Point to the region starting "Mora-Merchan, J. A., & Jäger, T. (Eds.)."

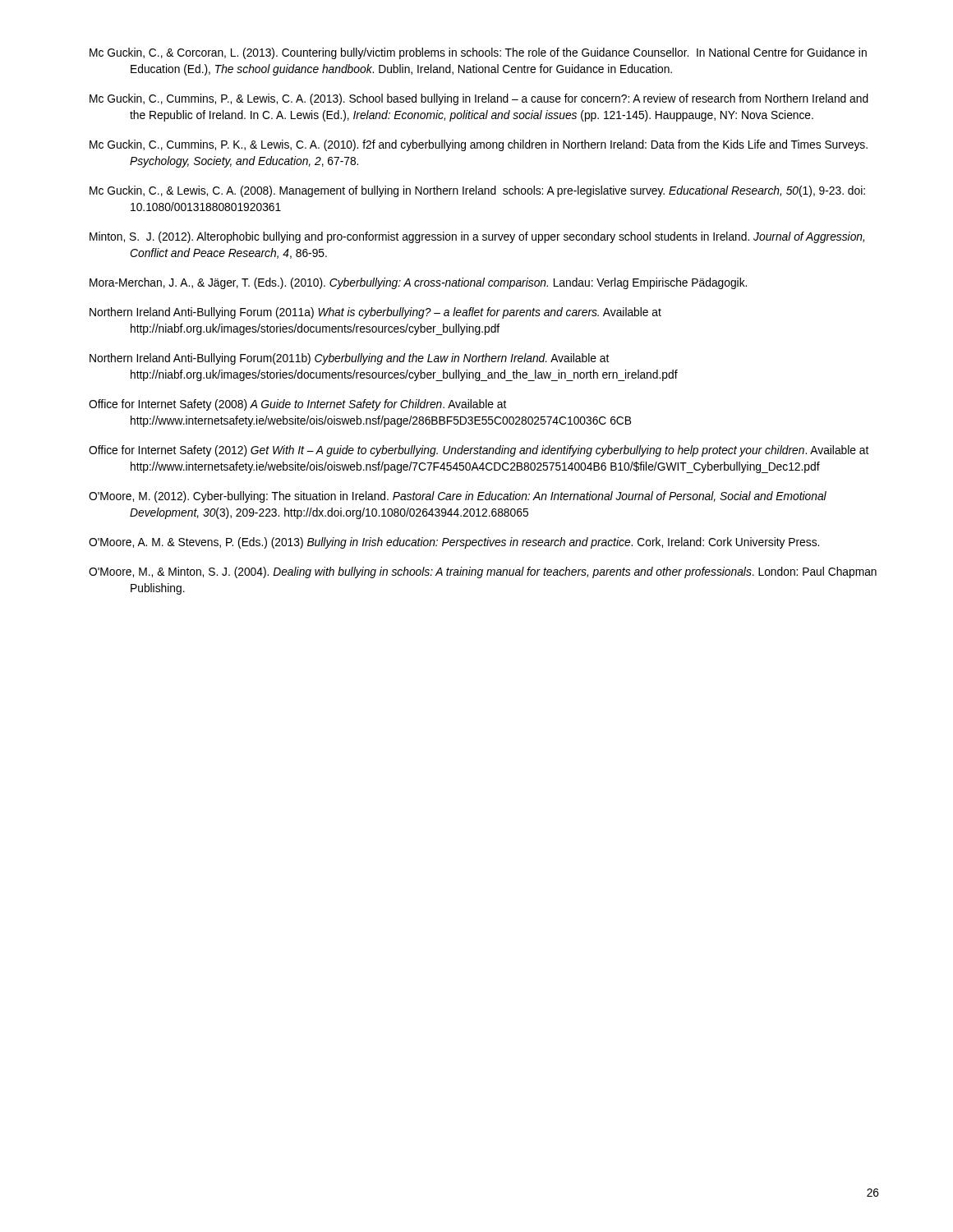418,283
